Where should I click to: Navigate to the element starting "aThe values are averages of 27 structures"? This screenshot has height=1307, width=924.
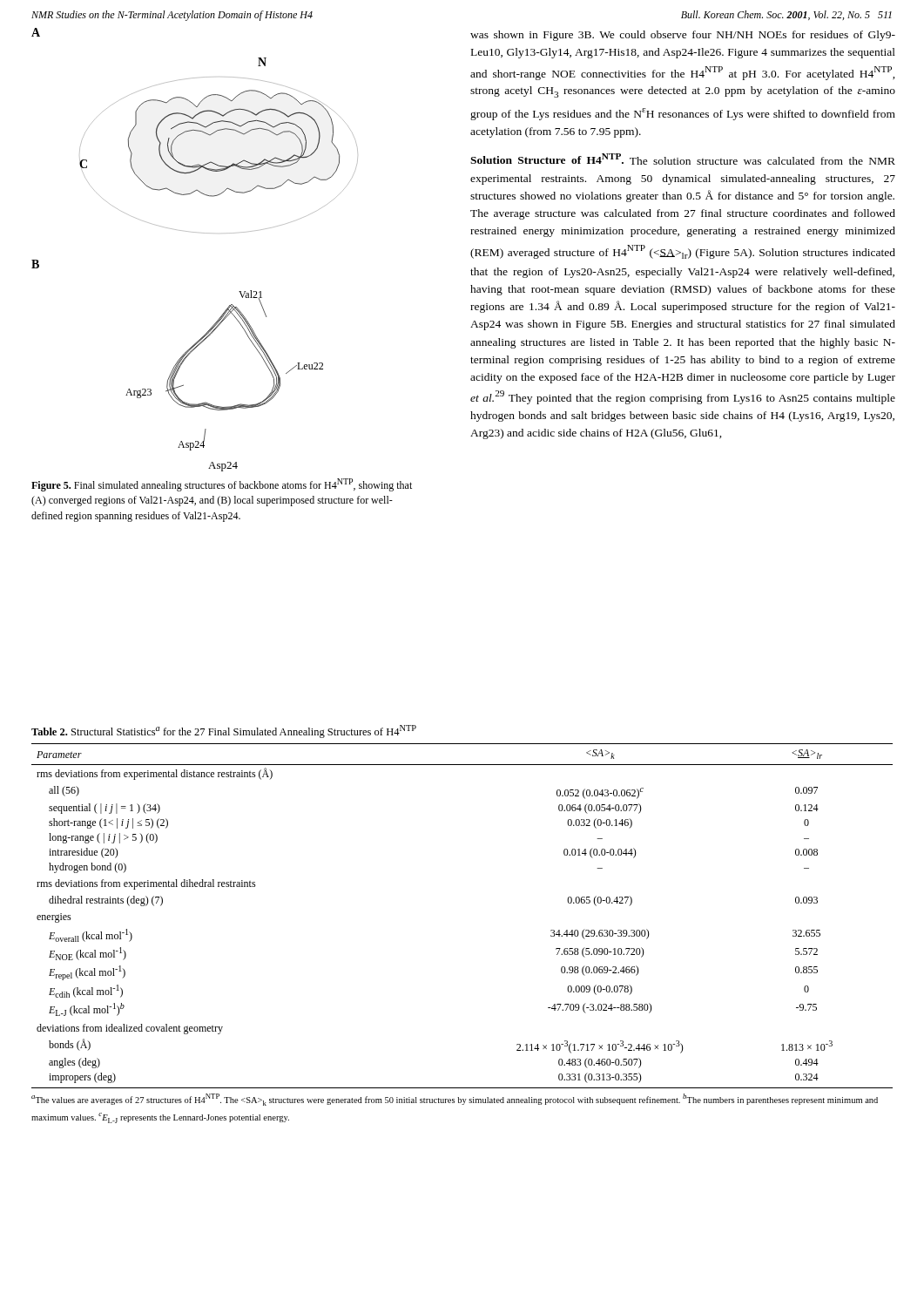point(455,1108)
